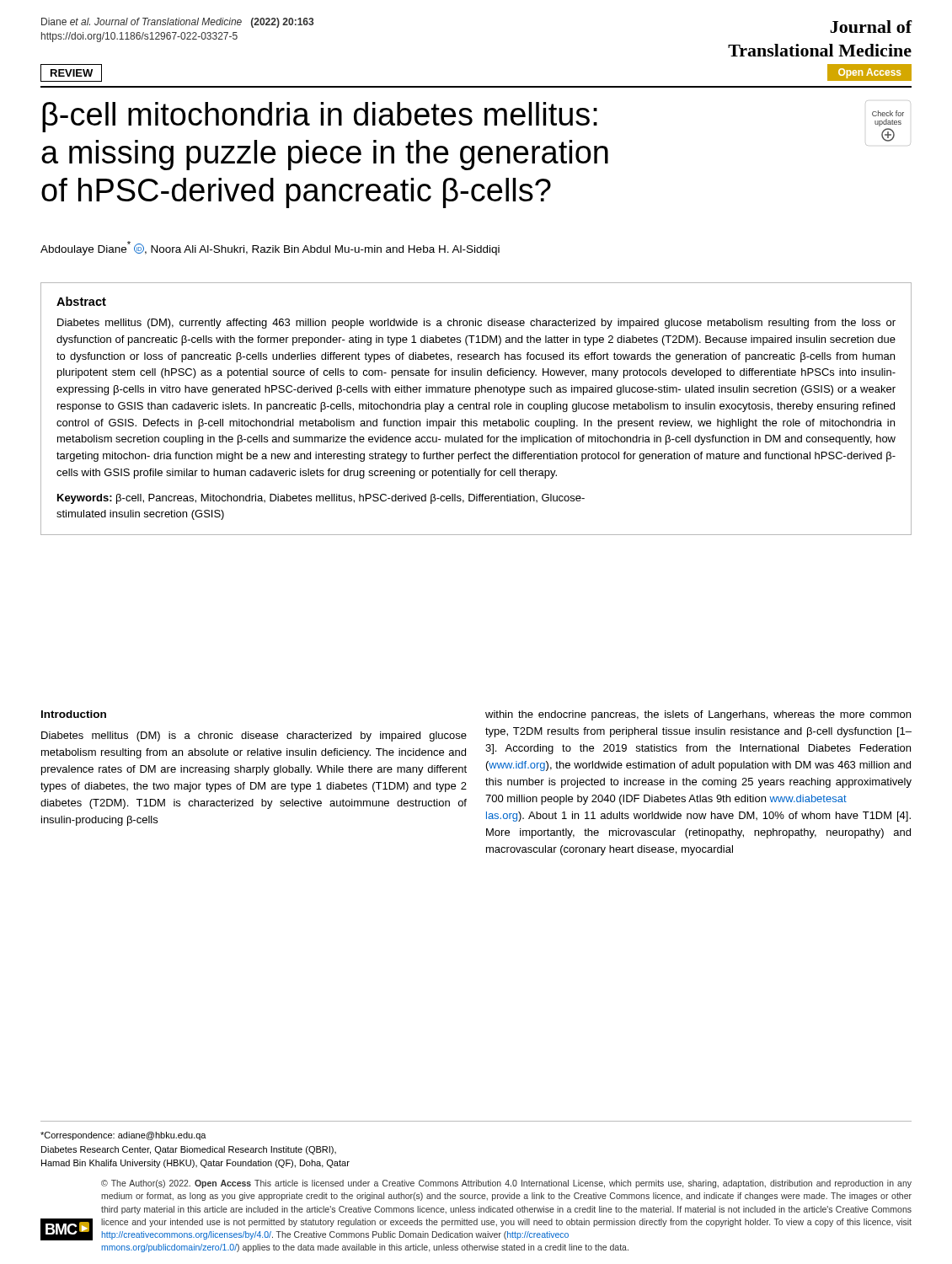Where is the passage that starts "© The Author(s) 2022."?

click(x=506, y=1215)
